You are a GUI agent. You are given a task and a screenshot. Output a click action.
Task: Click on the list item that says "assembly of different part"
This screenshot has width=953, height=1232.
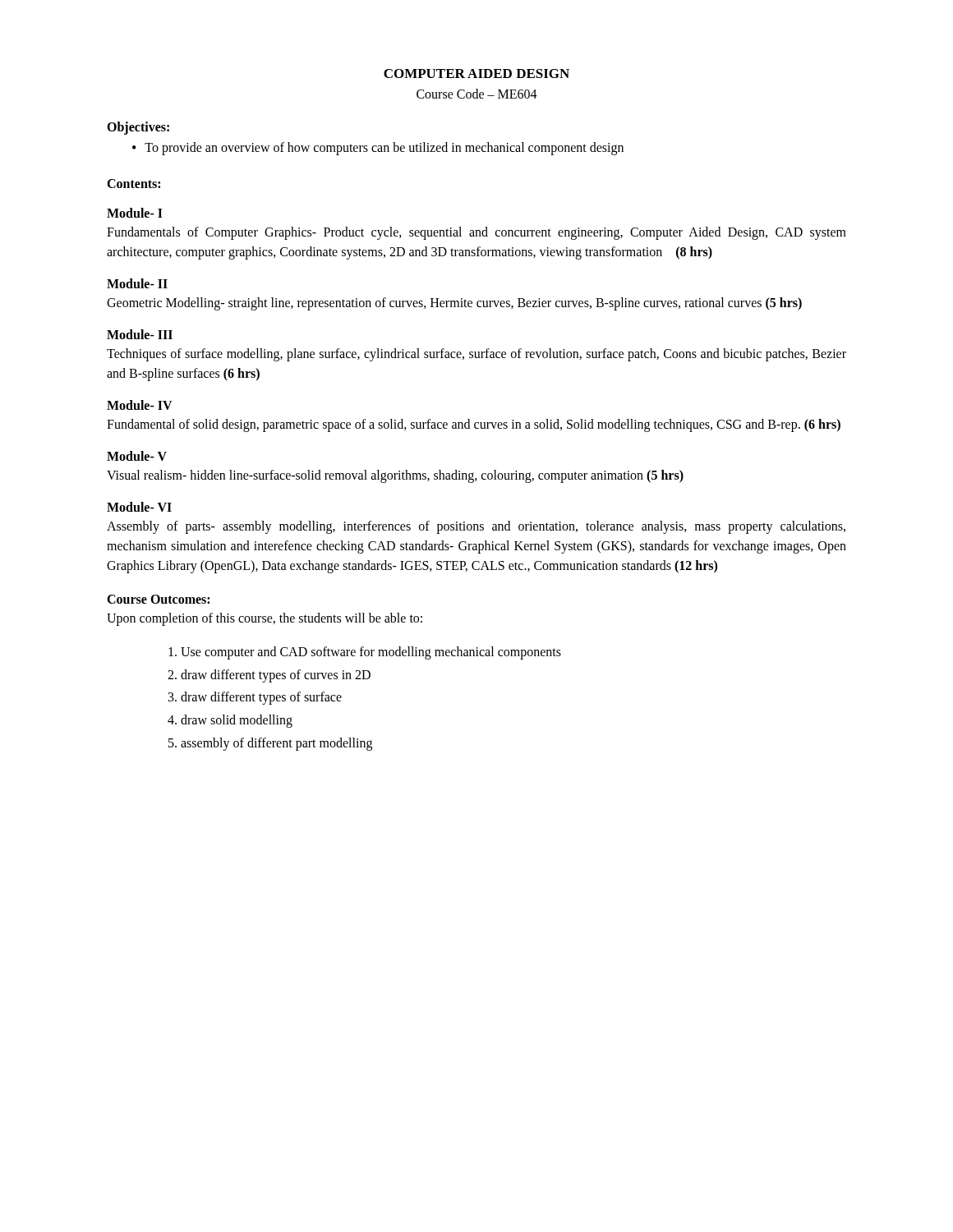pyautogui.click(x=277, y=743)
